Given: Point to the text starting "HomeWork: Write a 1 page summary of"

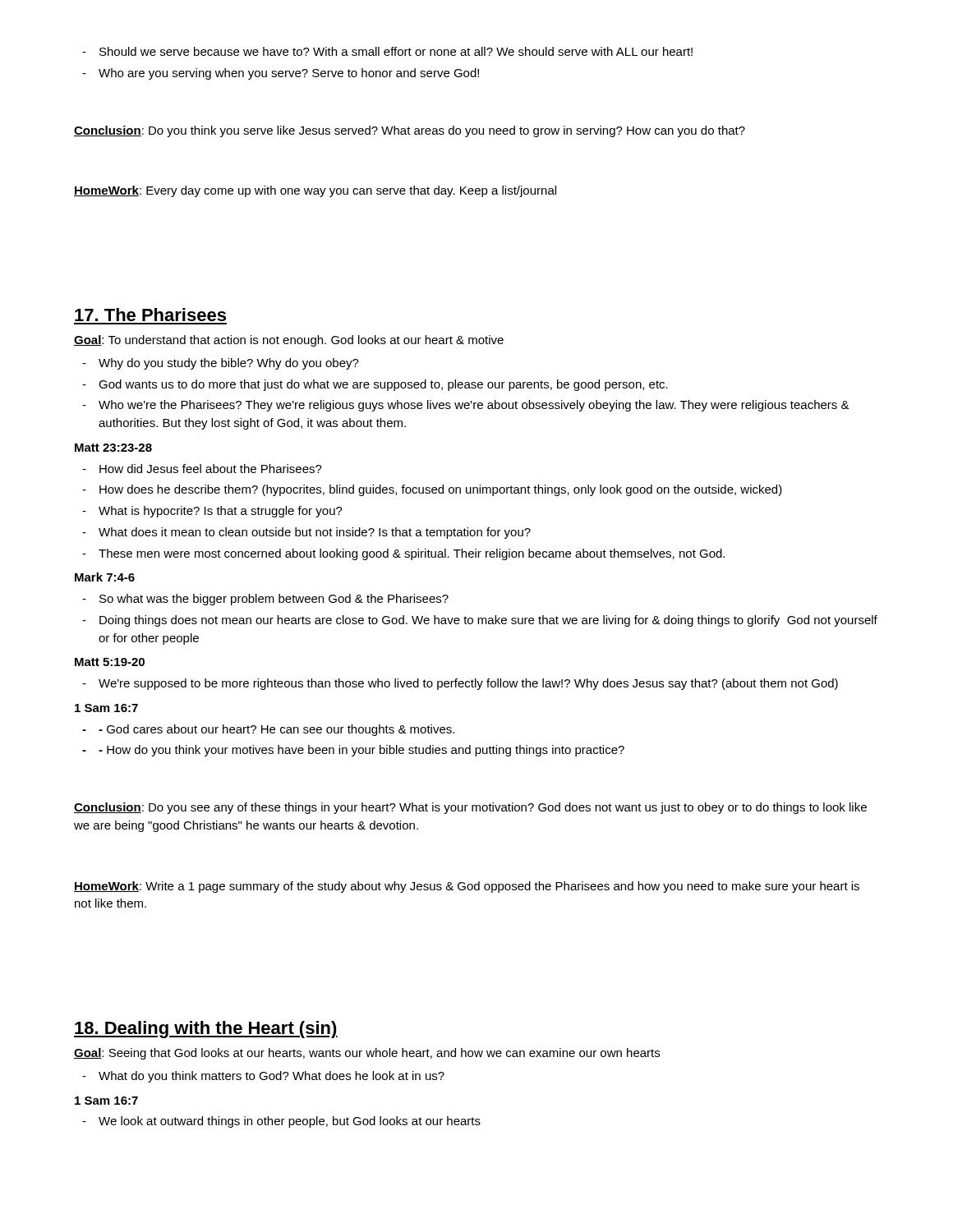Looking at the screenshot, I should tap(476, 895).
